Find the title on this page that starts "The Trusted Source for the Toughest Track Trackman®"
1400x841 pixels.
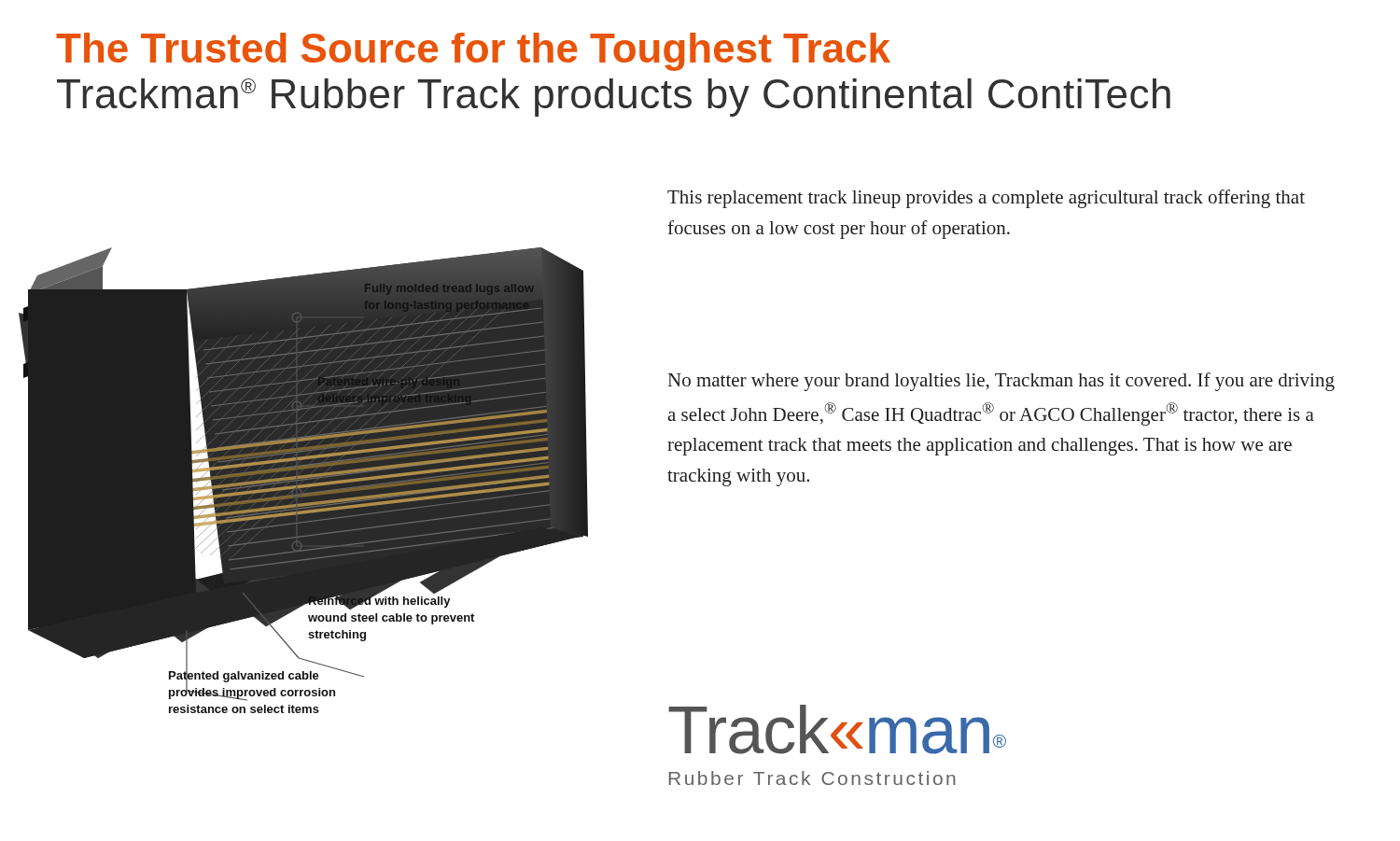click(700, 72)
